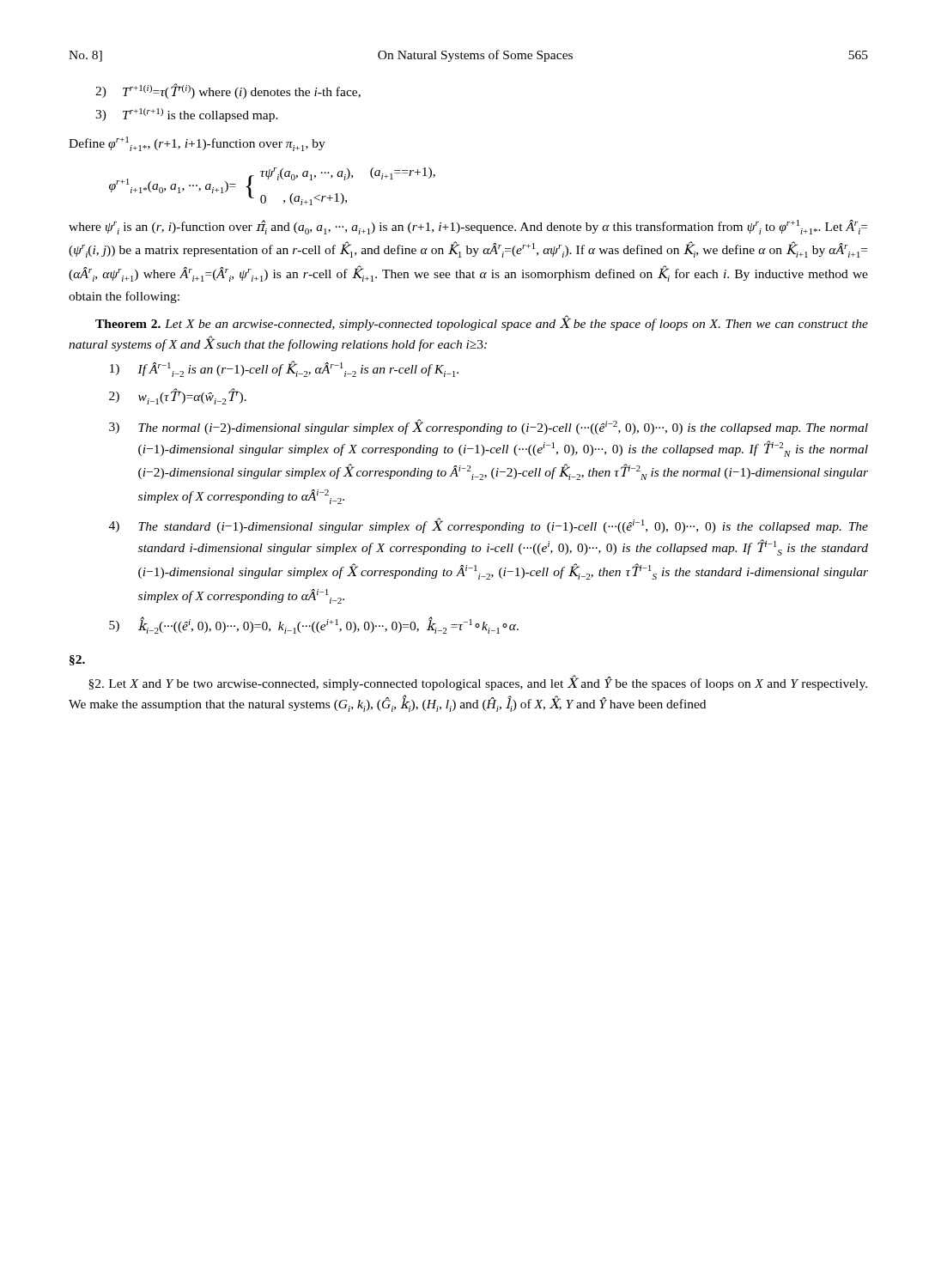Click on the element starting "5) k̂i−2(···((êi, 0), 0)···,"
Screen dimensions: 1288x935
[x=488, y=627]
